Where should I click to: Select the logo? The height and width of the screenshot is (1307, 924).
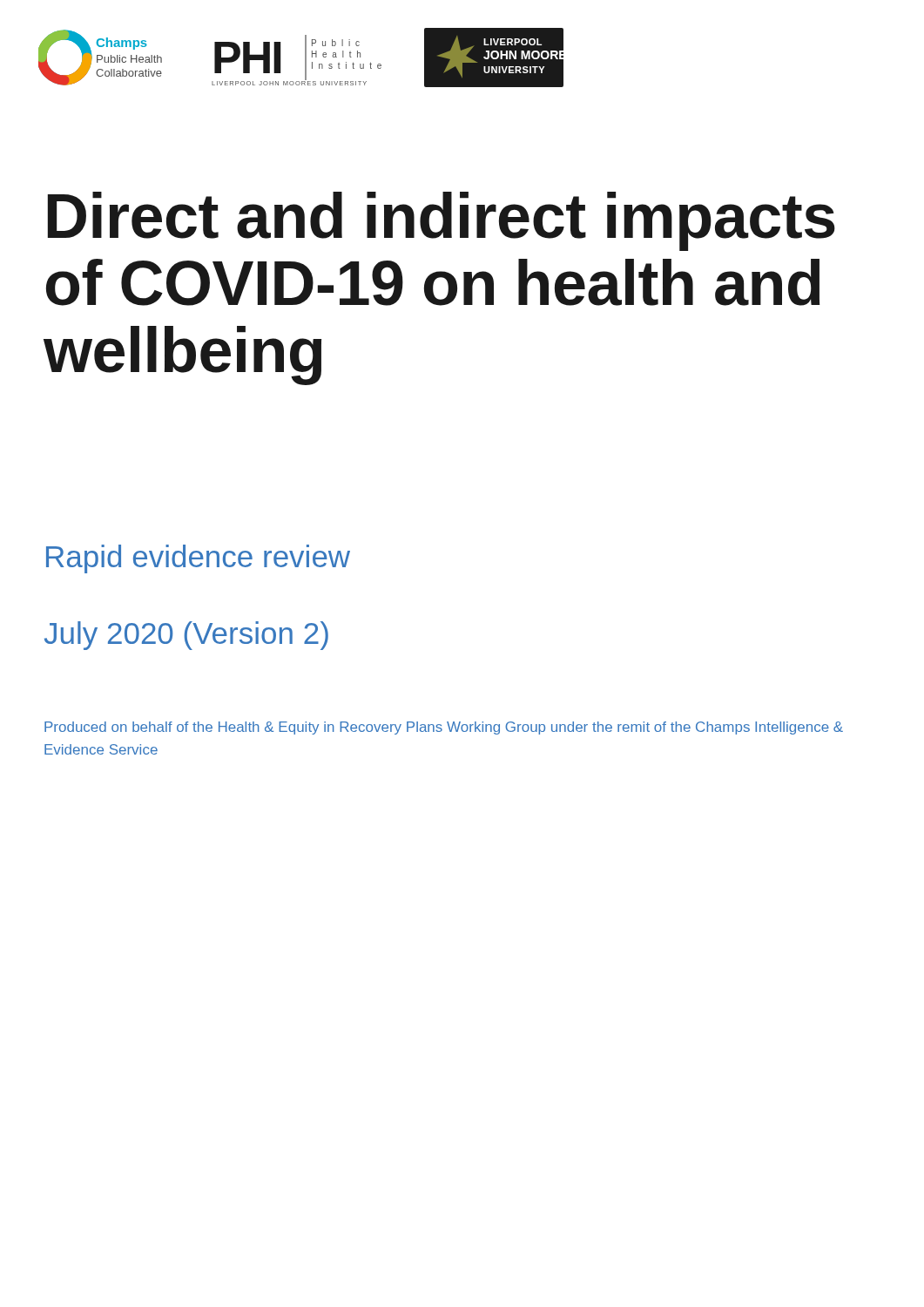pyautogui.click(x=301, y=58)
